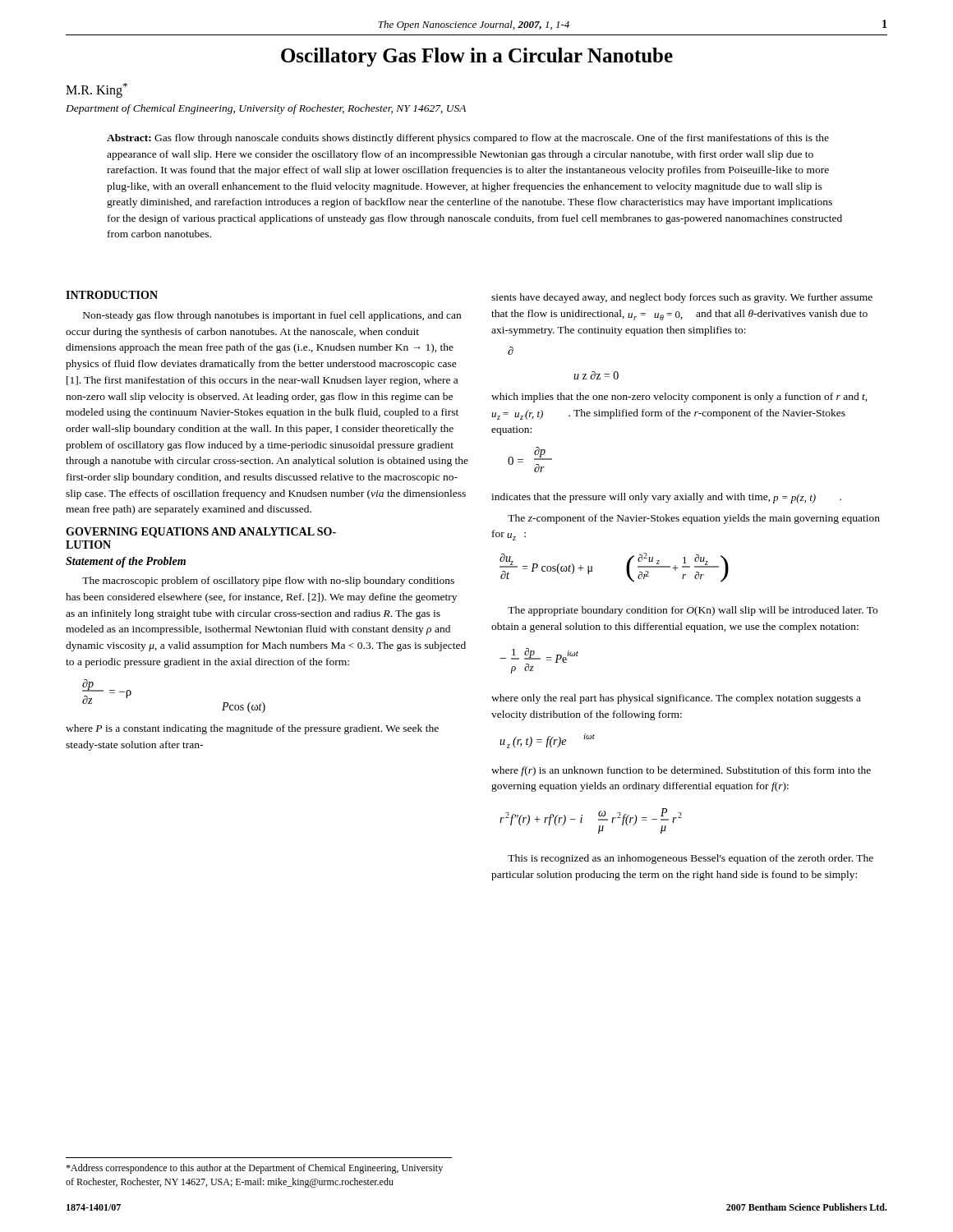Navigate to the block starting "The macroscopic problem of oscillatory pipe flow"
Image resolution: width=953 pixels, height=1232 pixels.
coord(266,621)
